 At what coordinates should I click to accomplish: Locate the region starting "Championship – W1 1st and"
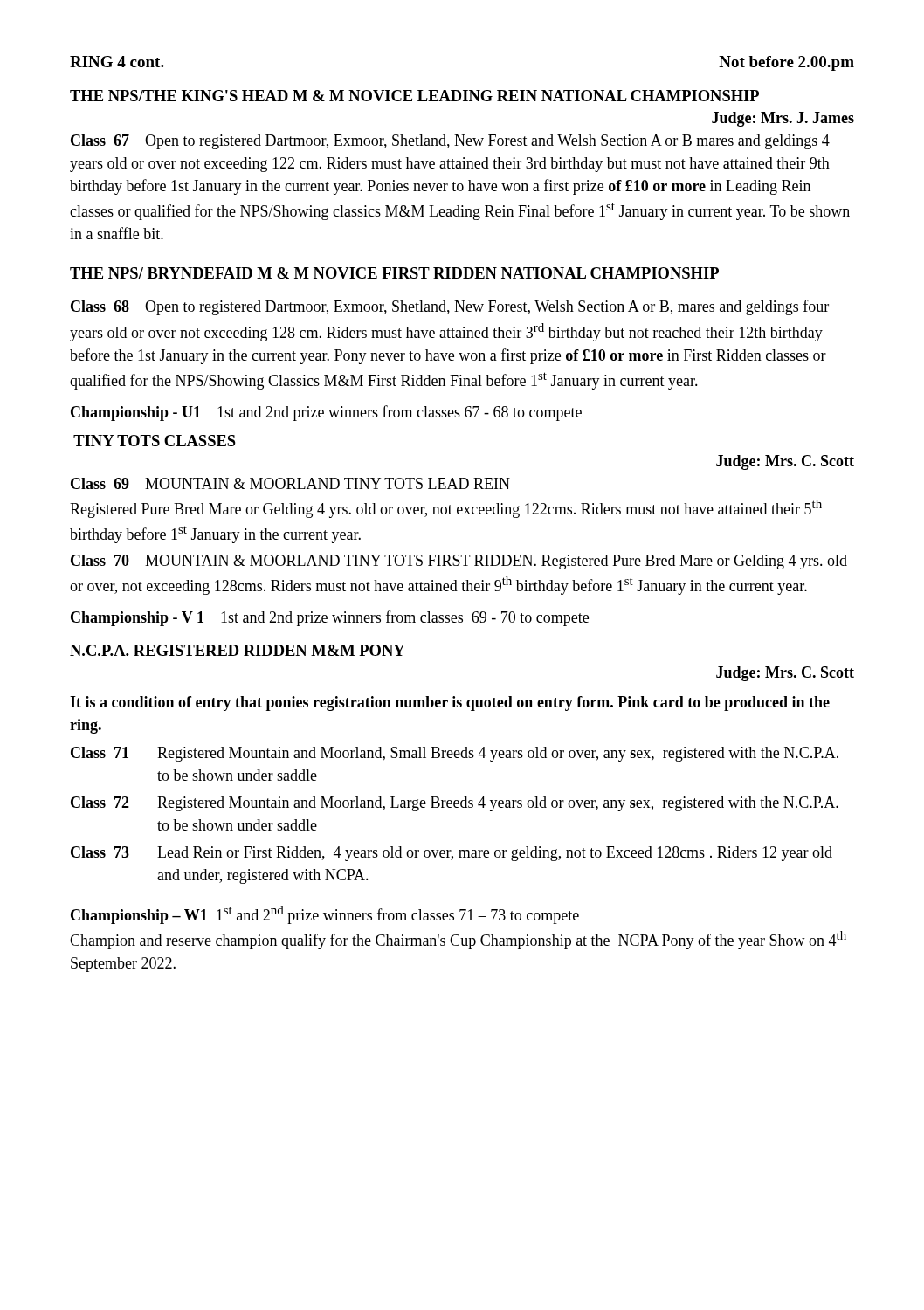click(x=458, y=938)
